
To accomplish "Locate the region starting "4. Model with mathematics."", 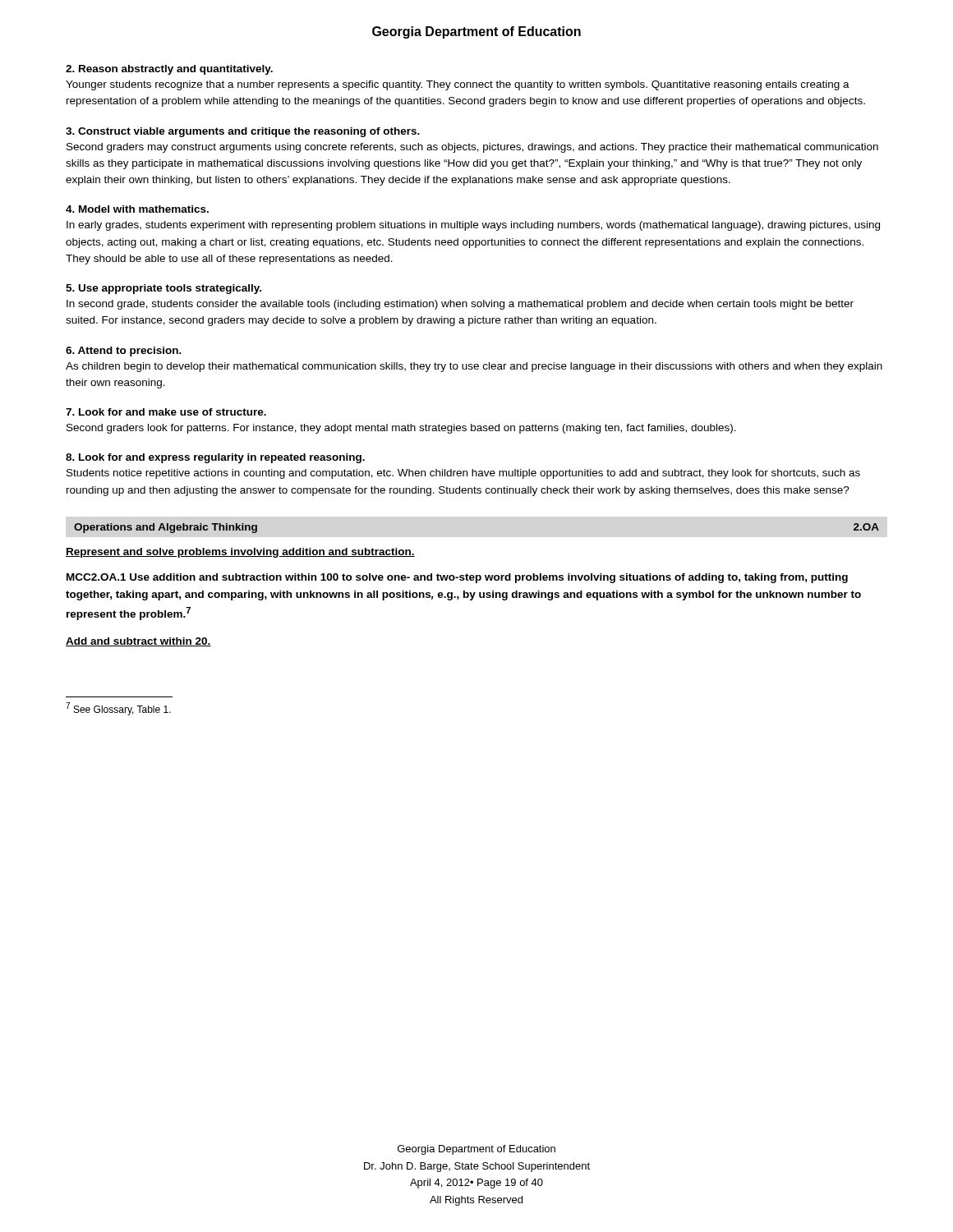I will pyautogui.click(x=137, y=209).
